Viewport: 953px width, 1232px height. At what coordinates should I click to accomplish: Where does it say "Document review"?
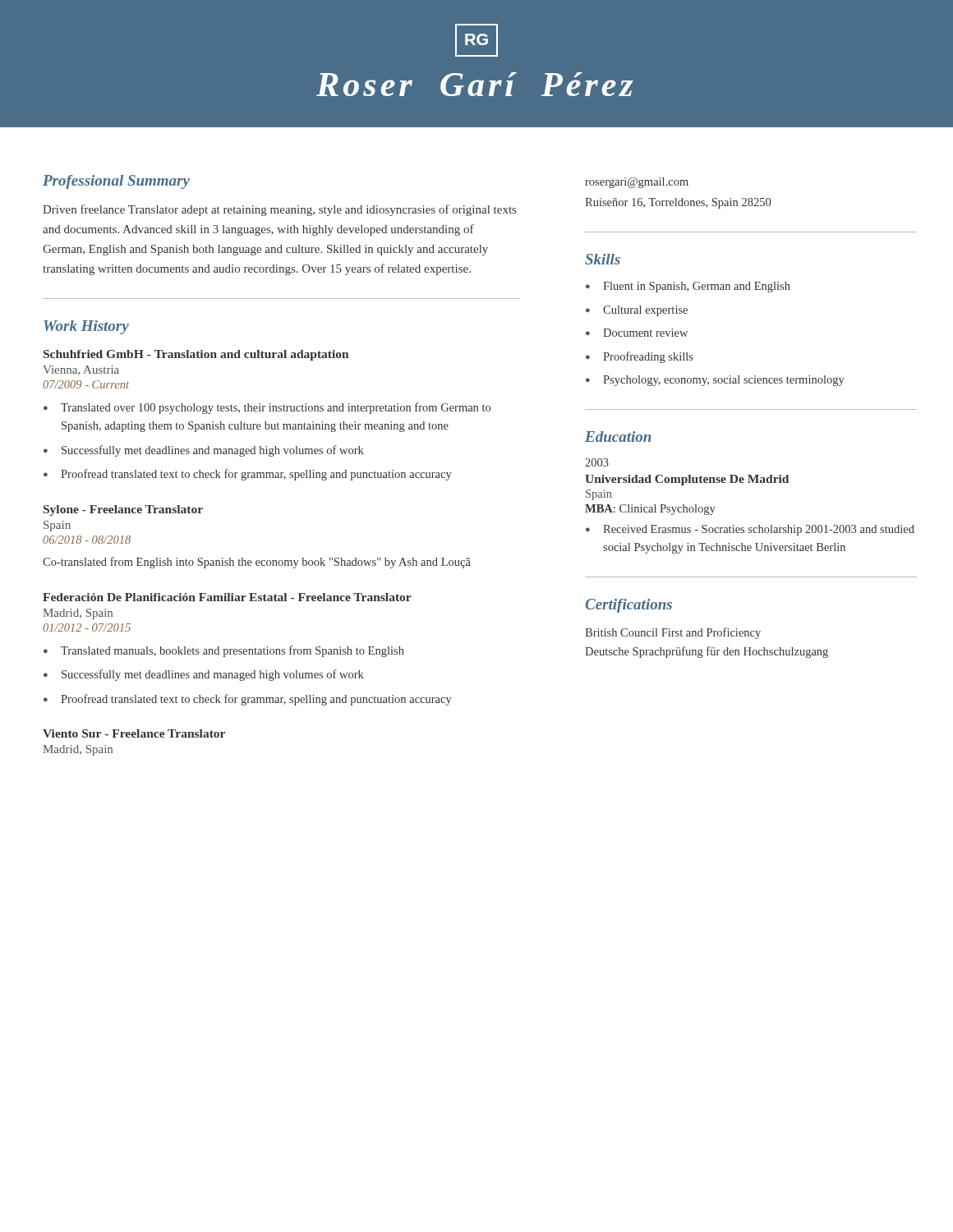pos(646,333)
